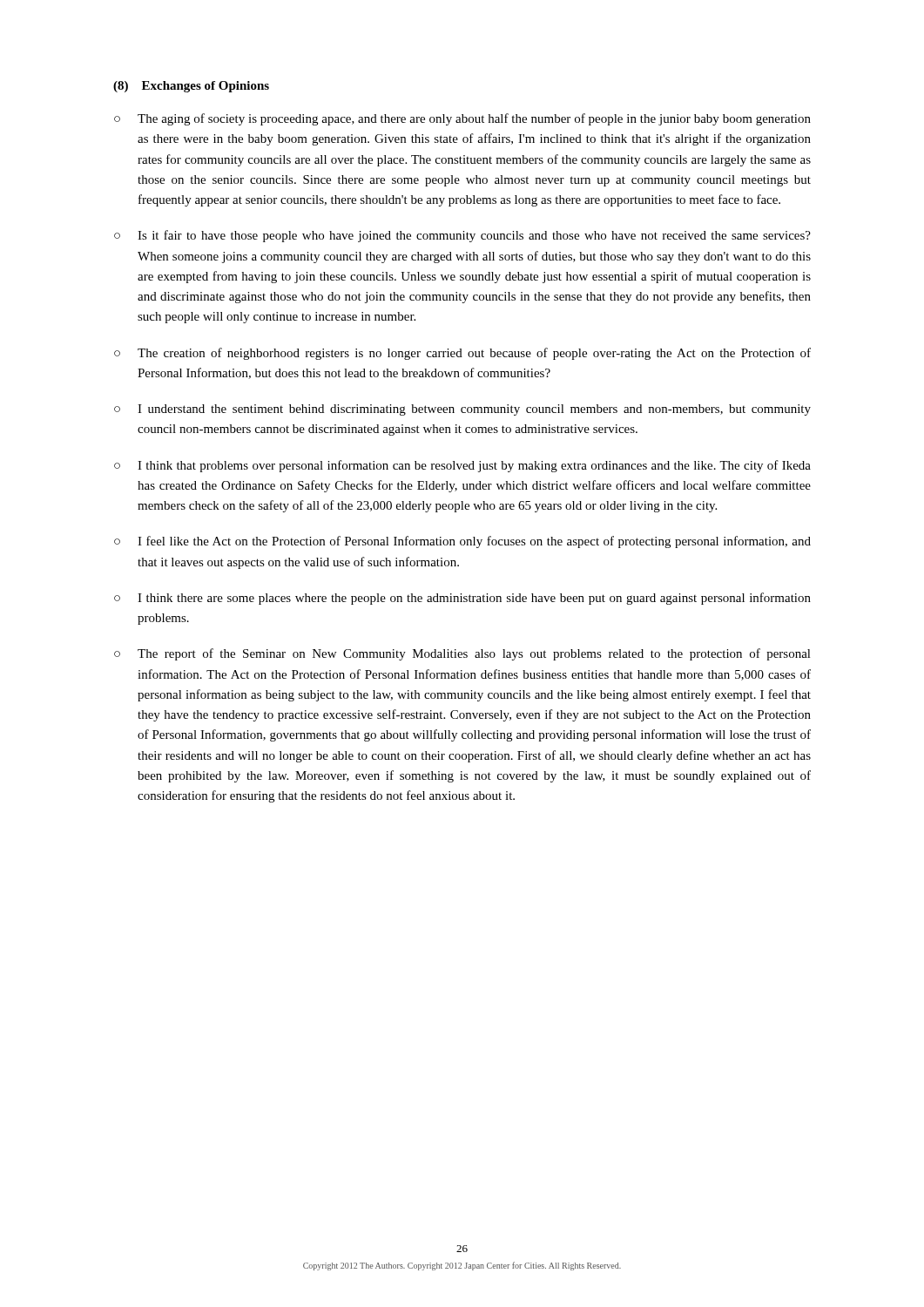
Task: Point to the region starting "○ I think that problems over personal"
Action: click(462, 486)
